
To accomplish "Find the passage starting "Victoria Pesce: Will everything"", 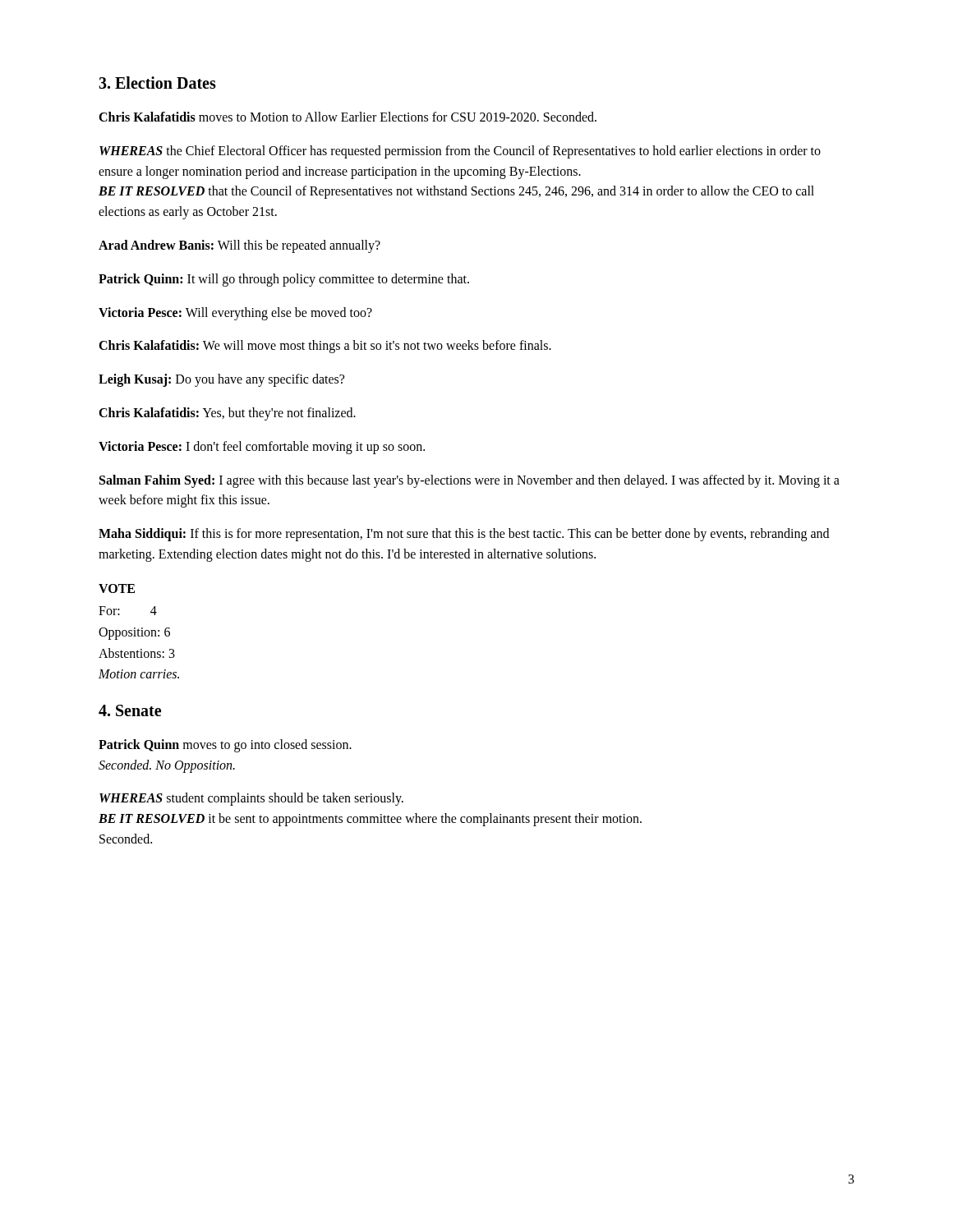I will 235,312.
